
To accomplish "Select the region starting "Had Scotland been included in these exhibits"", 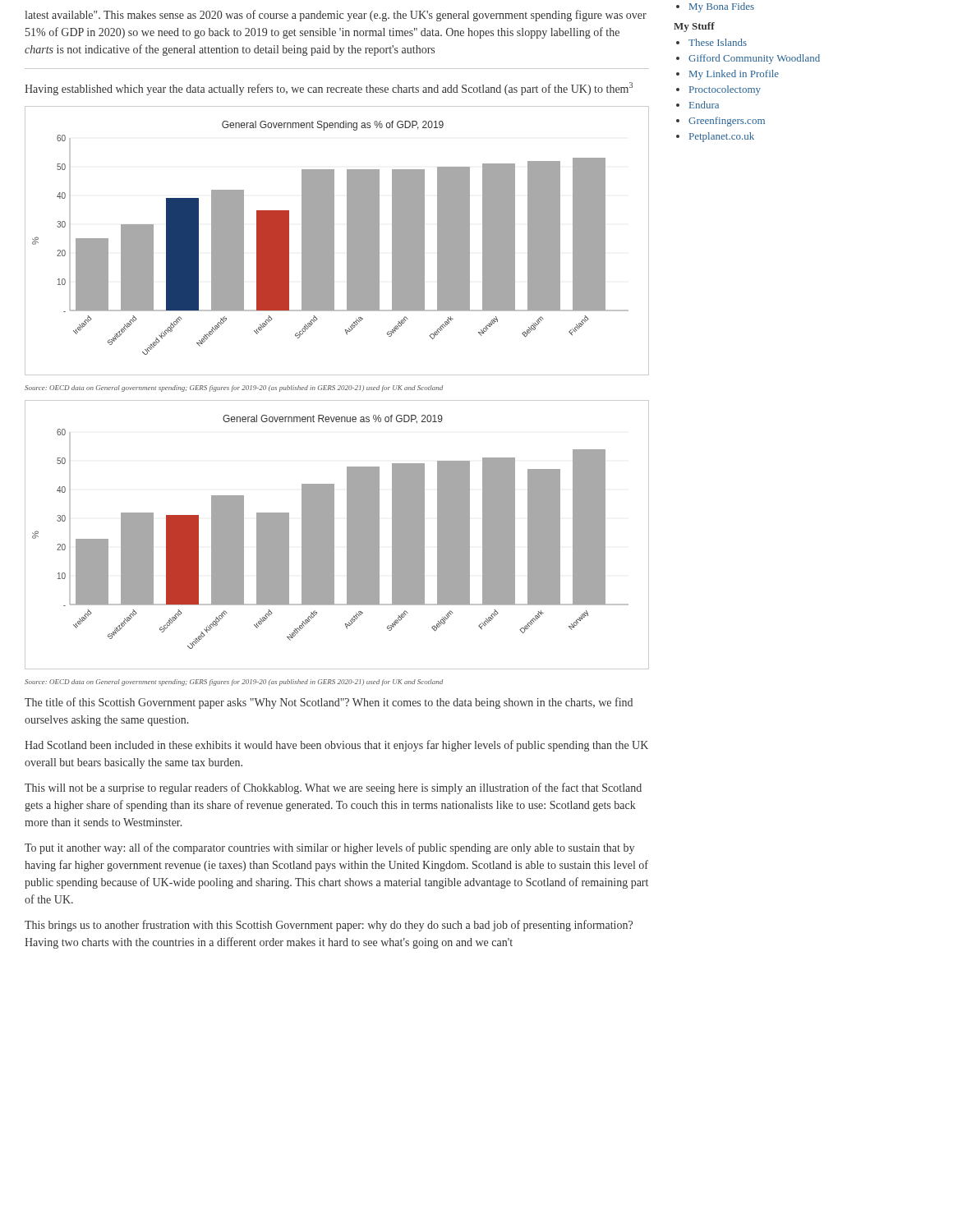I will 337,754.
